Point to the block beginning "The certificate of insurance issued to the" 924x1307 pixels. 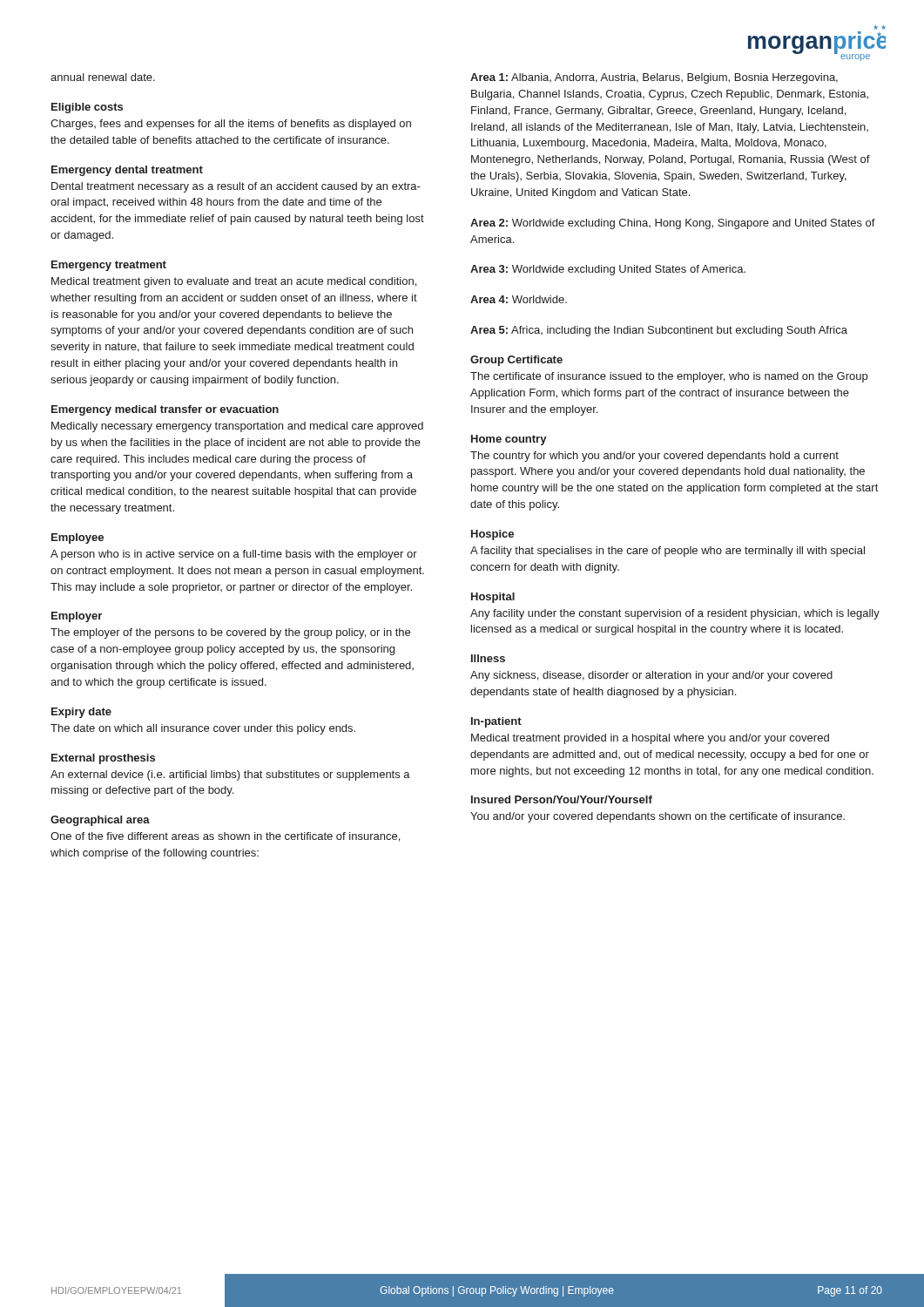pyautogui.click(x=669, y=392)
